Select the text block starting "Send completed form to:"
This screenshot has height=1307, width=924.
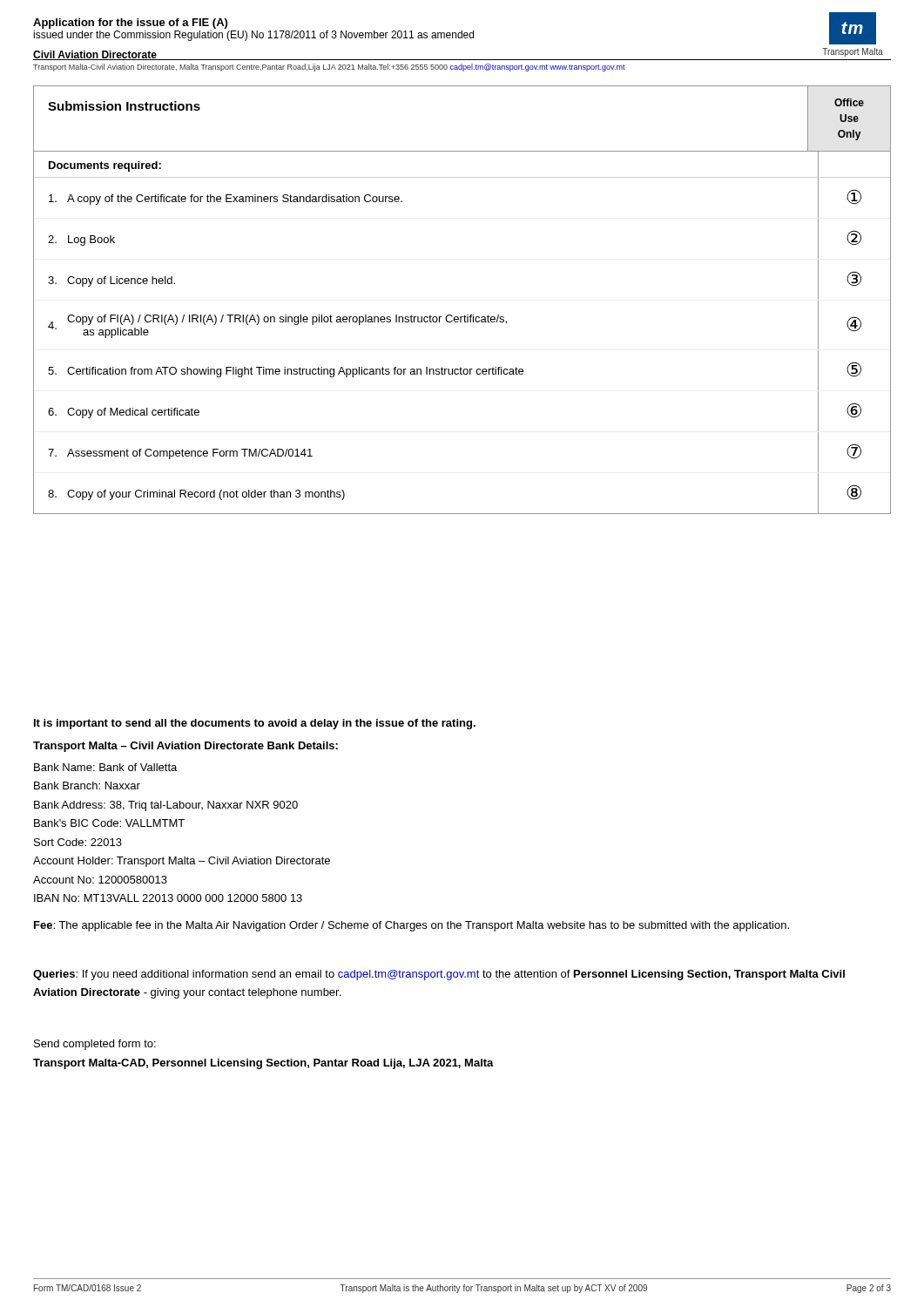point(95,1043)
